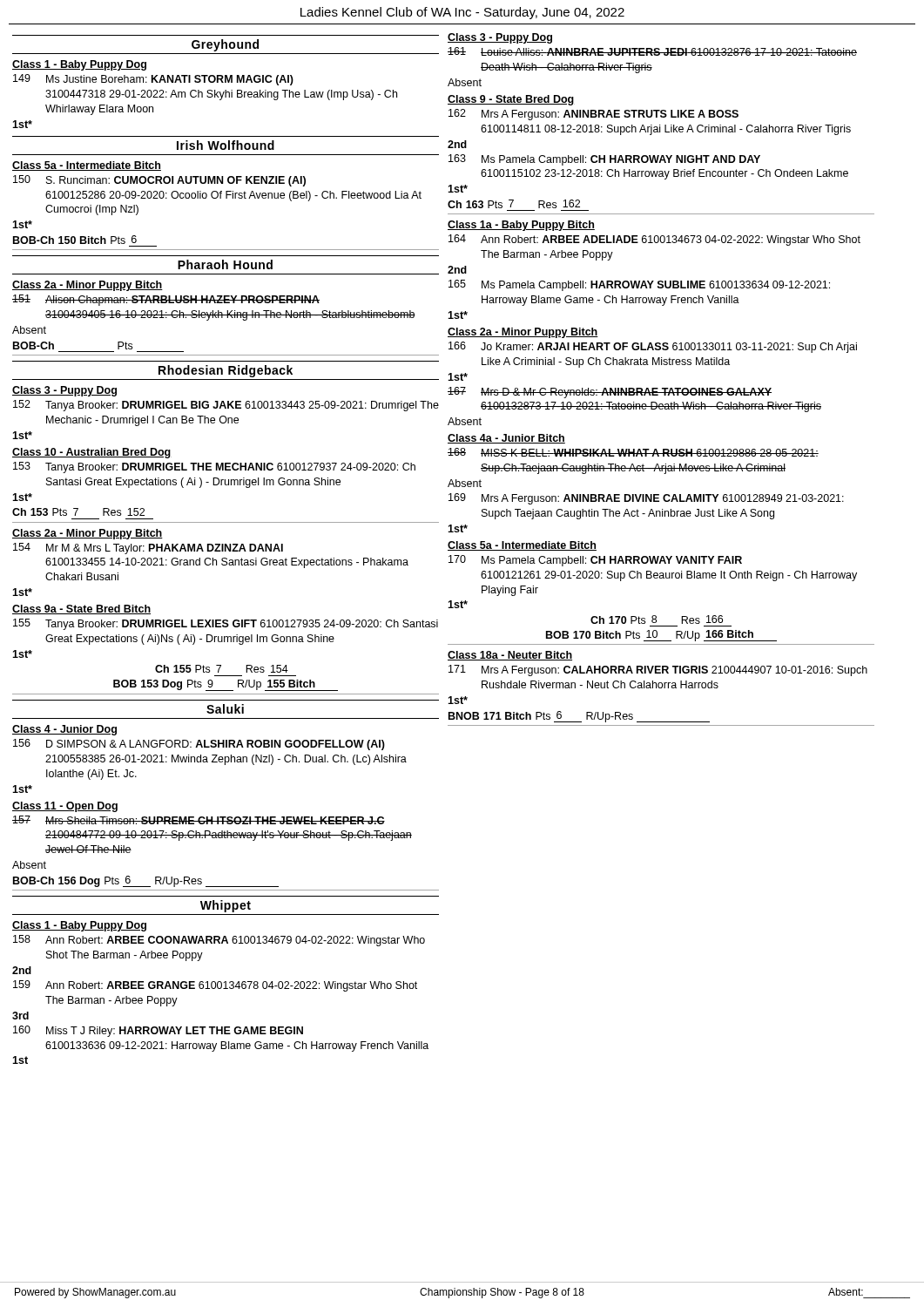Find the block on this page that starts "166 Jo Kramer: ARJAI"
924x1307 pixels.
(661, 361)
